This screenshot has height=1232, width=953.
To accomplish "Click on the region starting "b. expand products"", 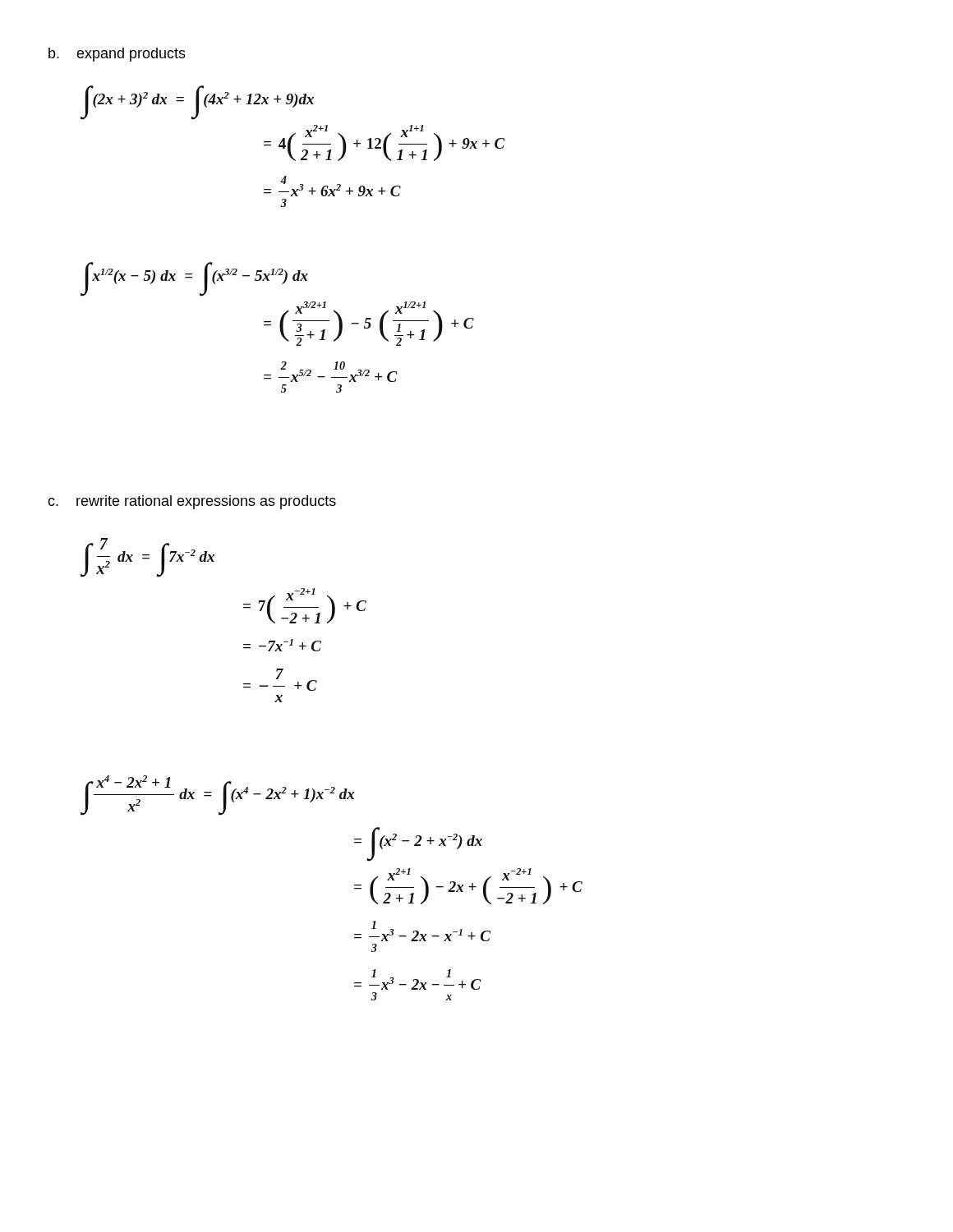I will (x=117, y=53).
